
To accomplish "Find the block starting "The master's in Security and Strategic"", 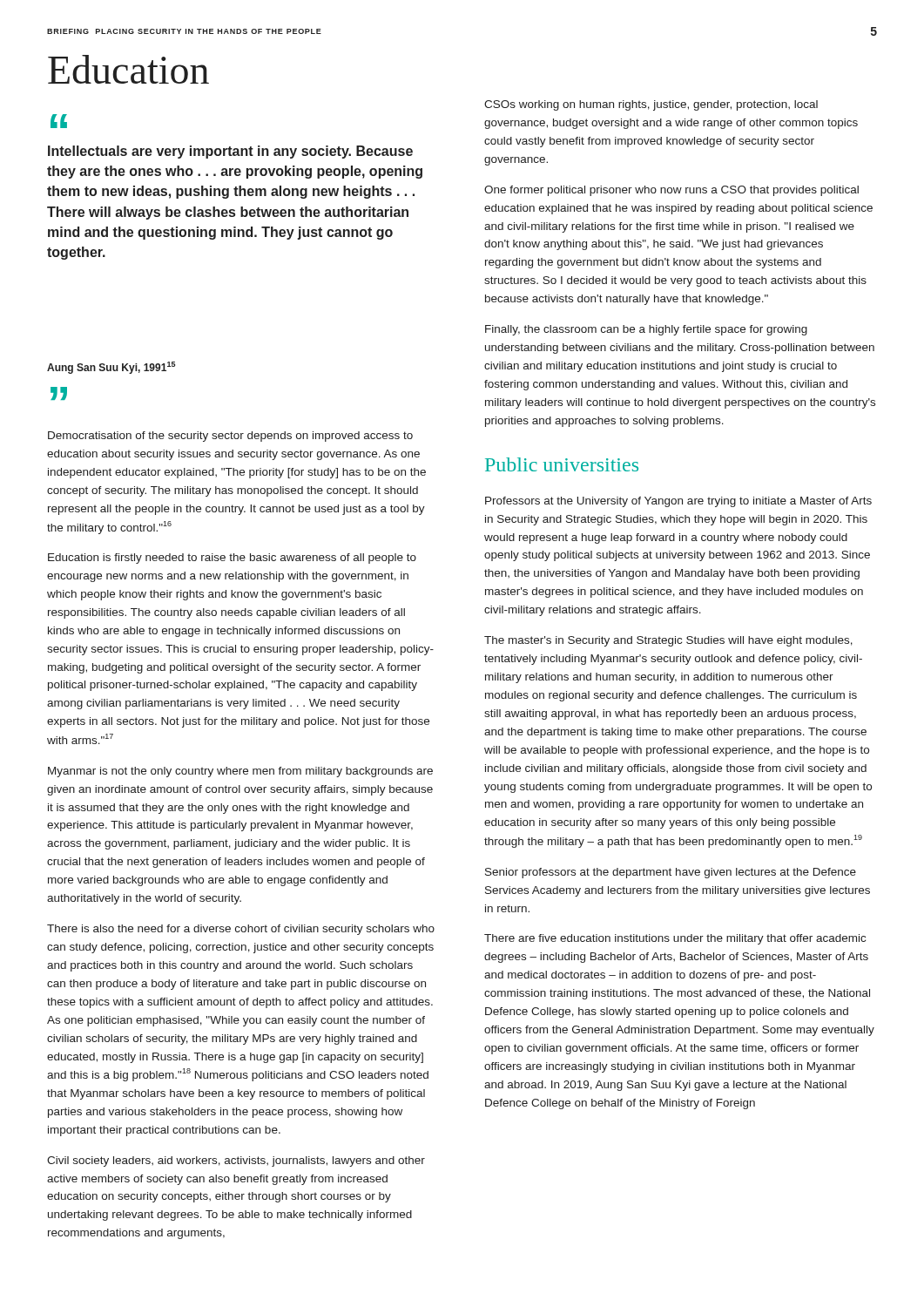I will pyautogui.click(x=680, y=741).
